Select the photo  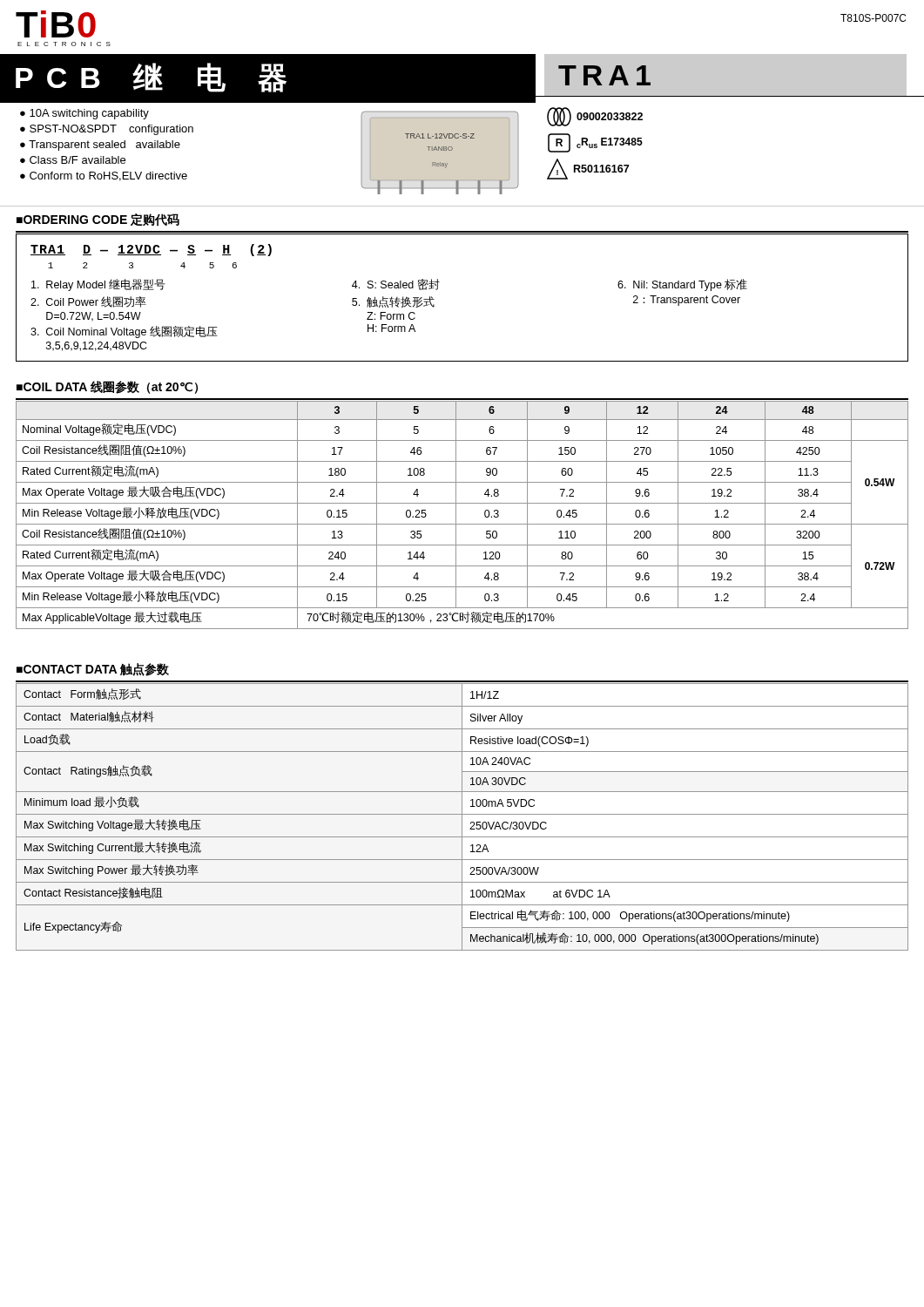coord(440,151)
